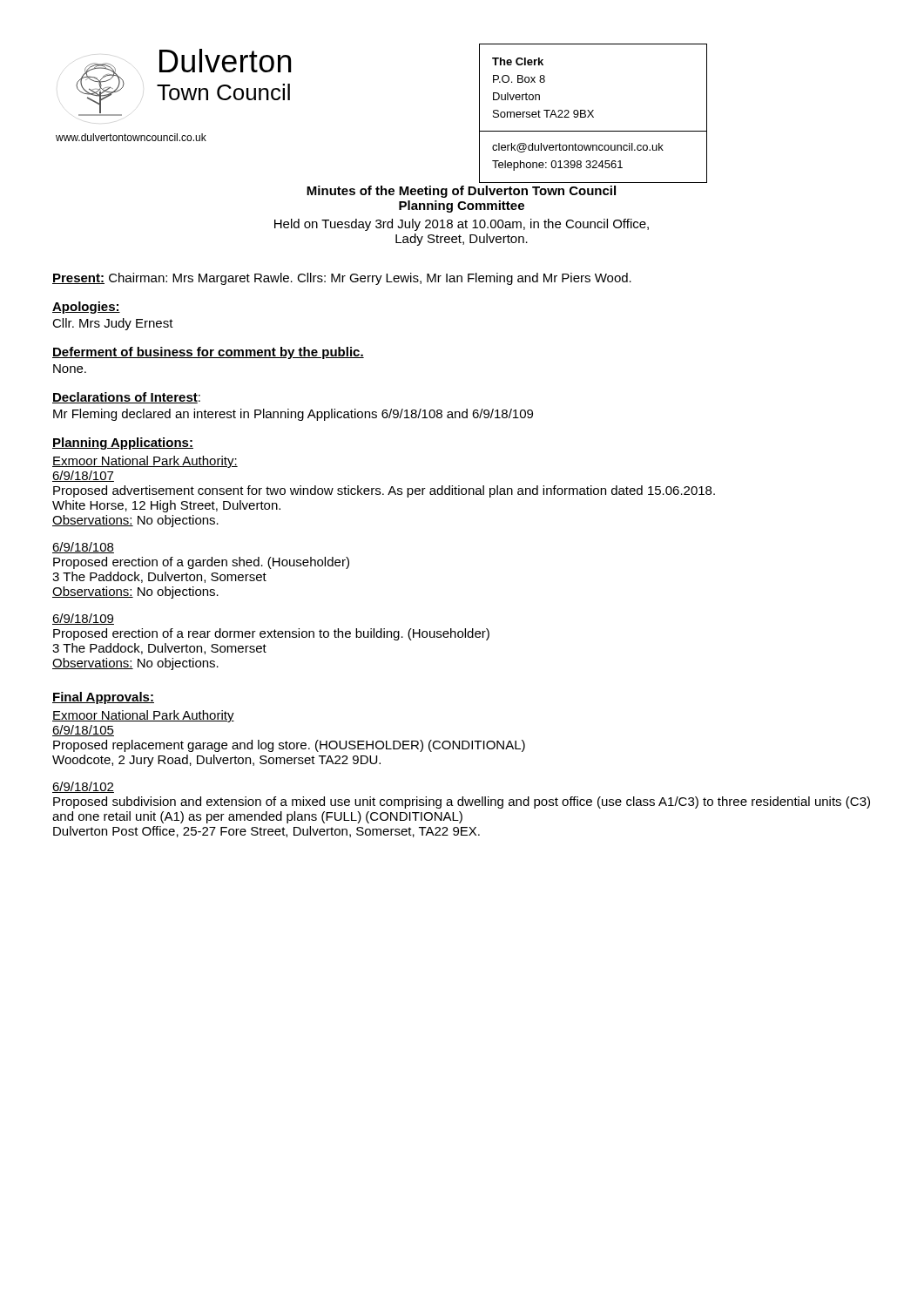This screenshot has height=1307, width=924.
Task: Point to the block beginning "6/9/18/108 Proposed erection of a garden shed. (Householder)"
Action: coord(201,569)
